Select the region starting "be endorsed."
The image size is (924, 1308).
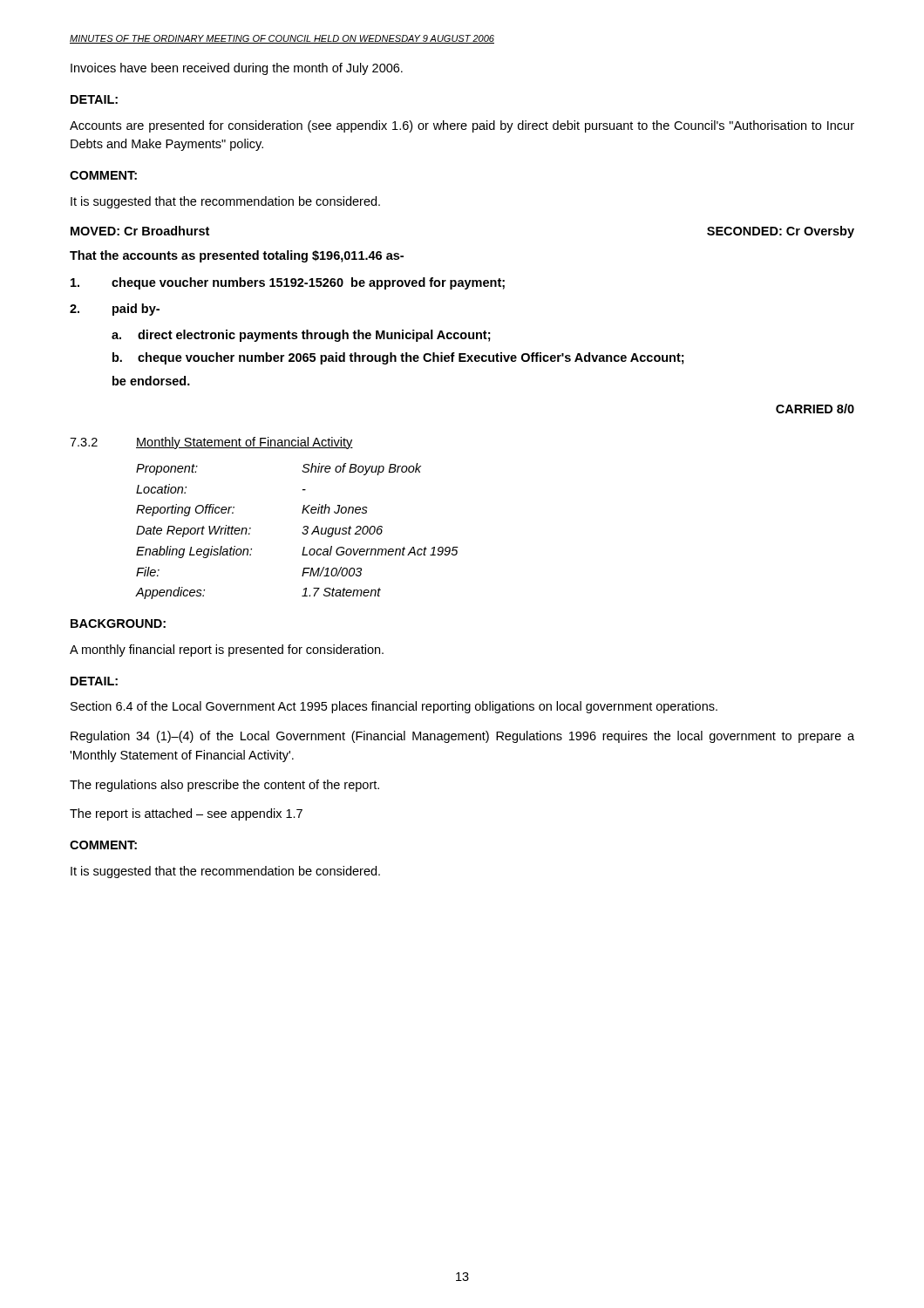(151, 381)
